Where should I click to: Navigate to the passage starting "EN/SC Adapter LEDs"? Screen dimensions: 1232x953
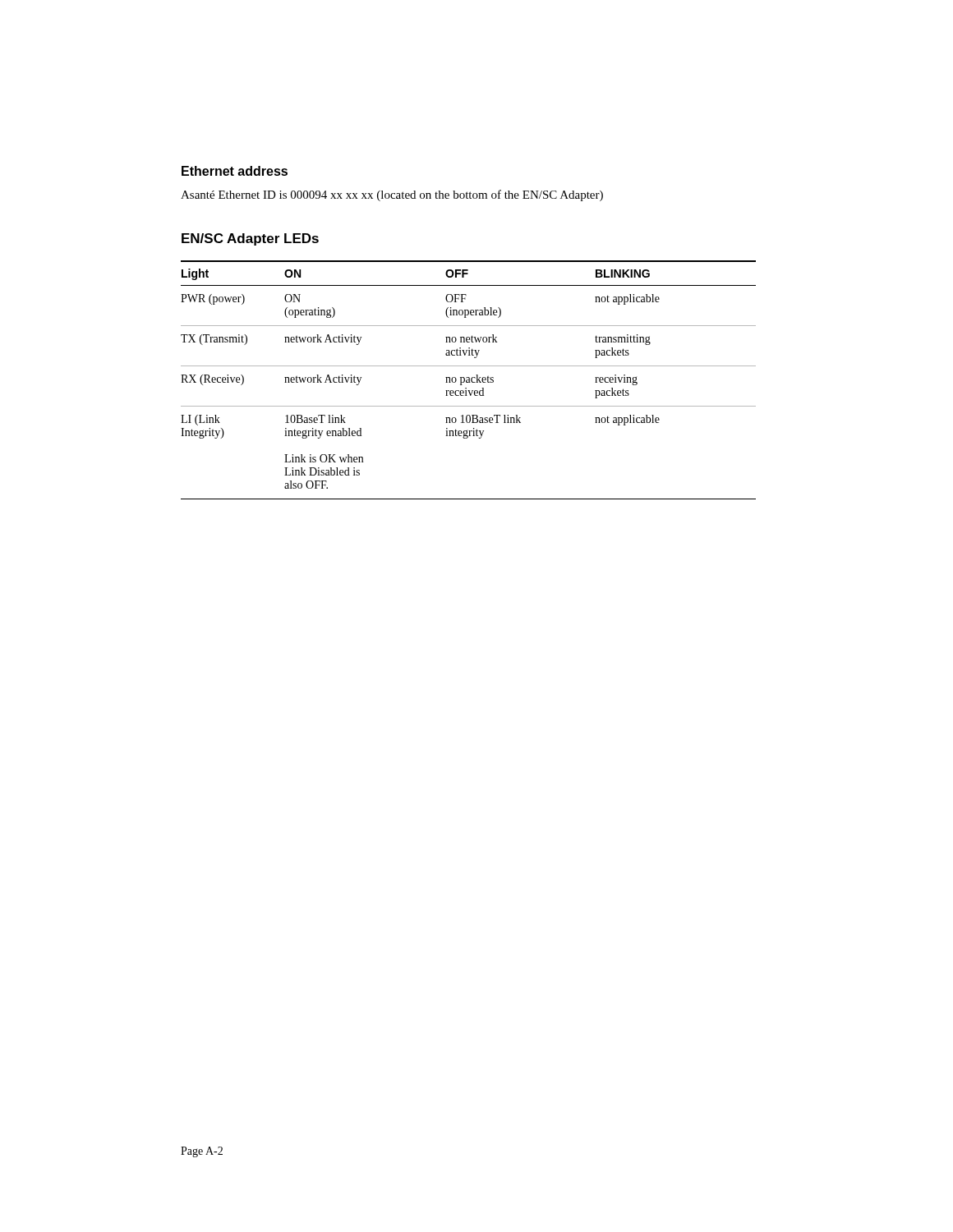point(250,239)
